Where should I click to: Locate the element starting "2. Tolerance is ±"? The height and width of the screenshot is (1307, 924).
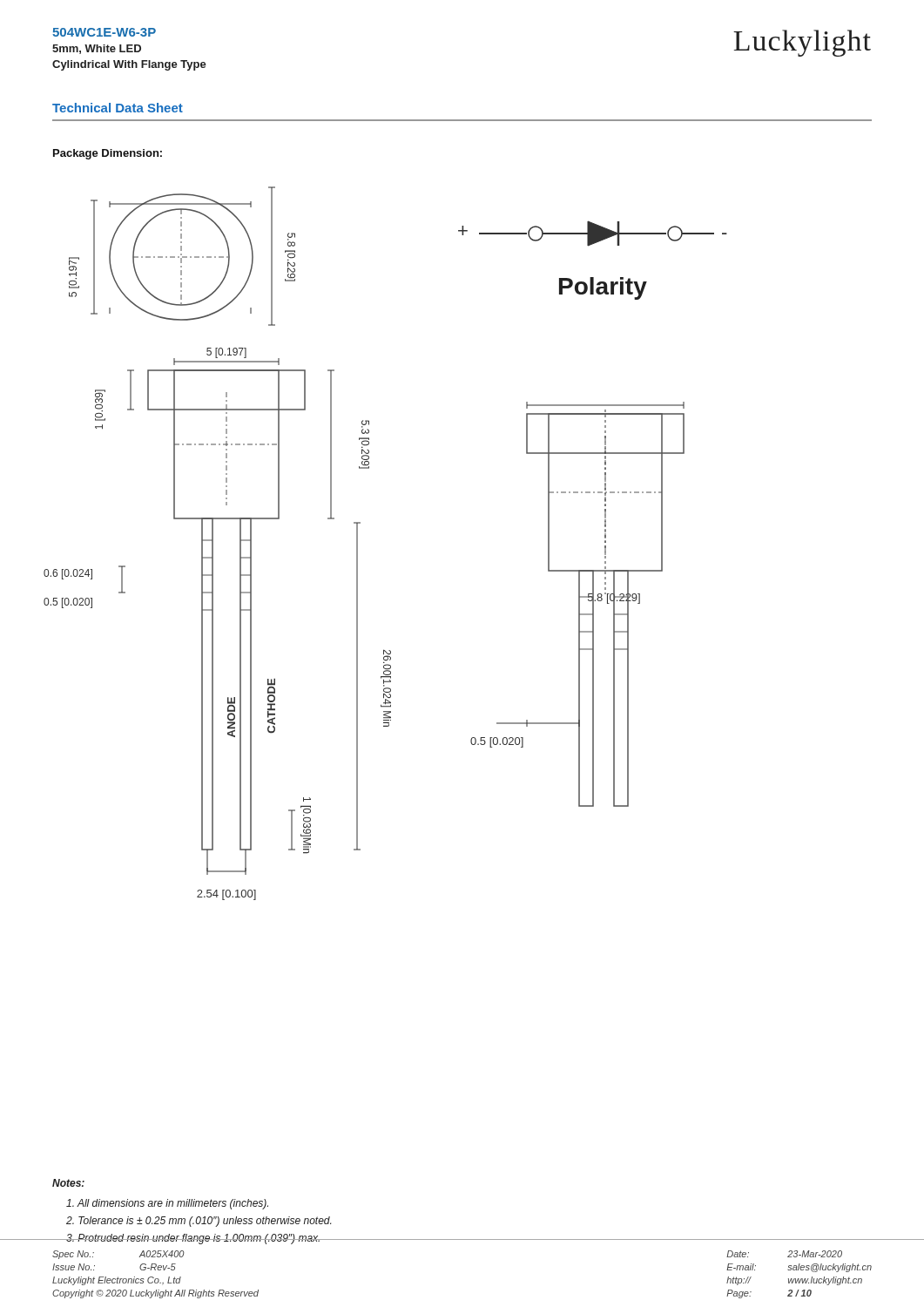pos(199,1221)
